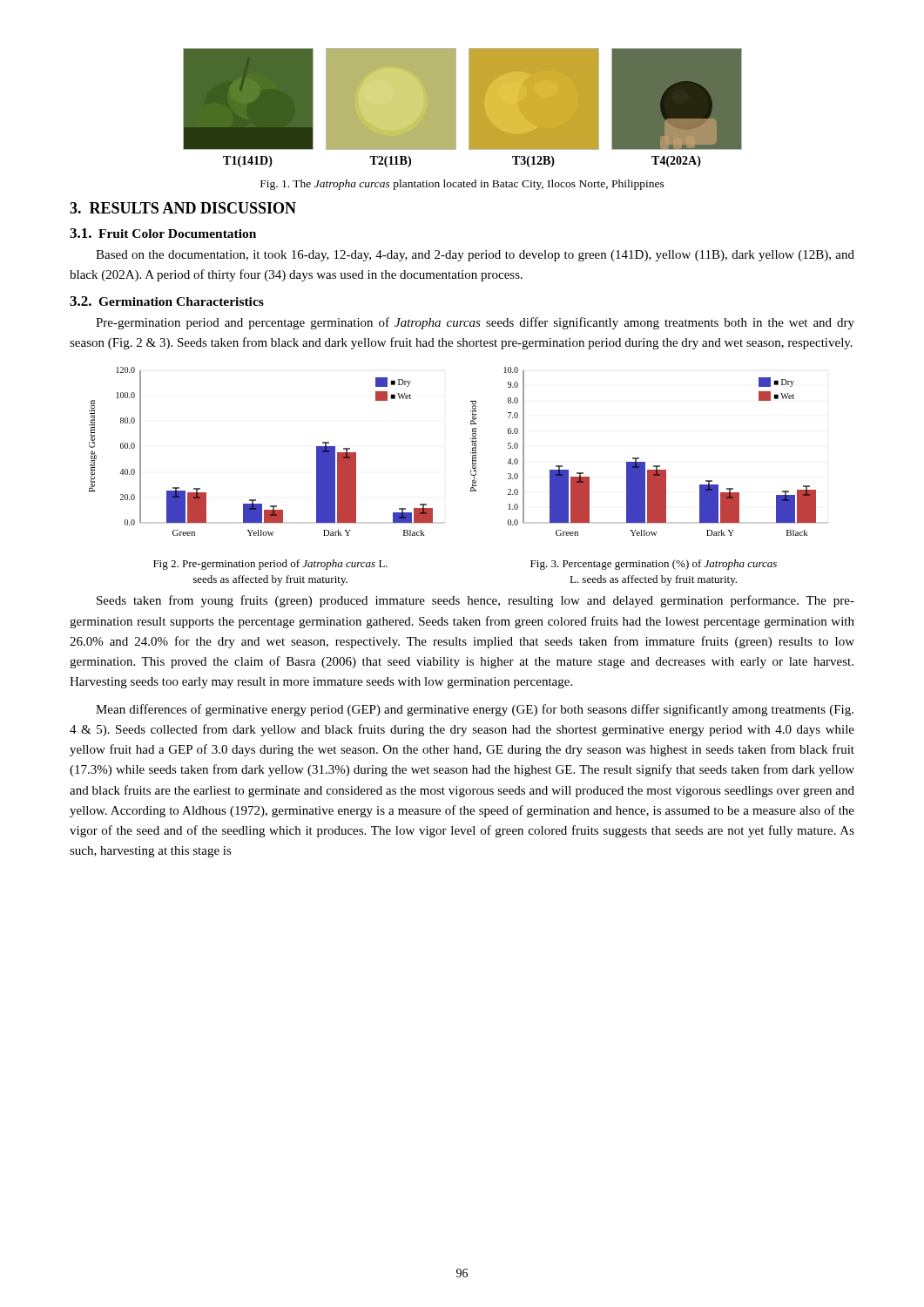Locate the block starting "3.1. Fruit Color"
Viewport: 924px width, 1307px height.
(x=163, y=233)
